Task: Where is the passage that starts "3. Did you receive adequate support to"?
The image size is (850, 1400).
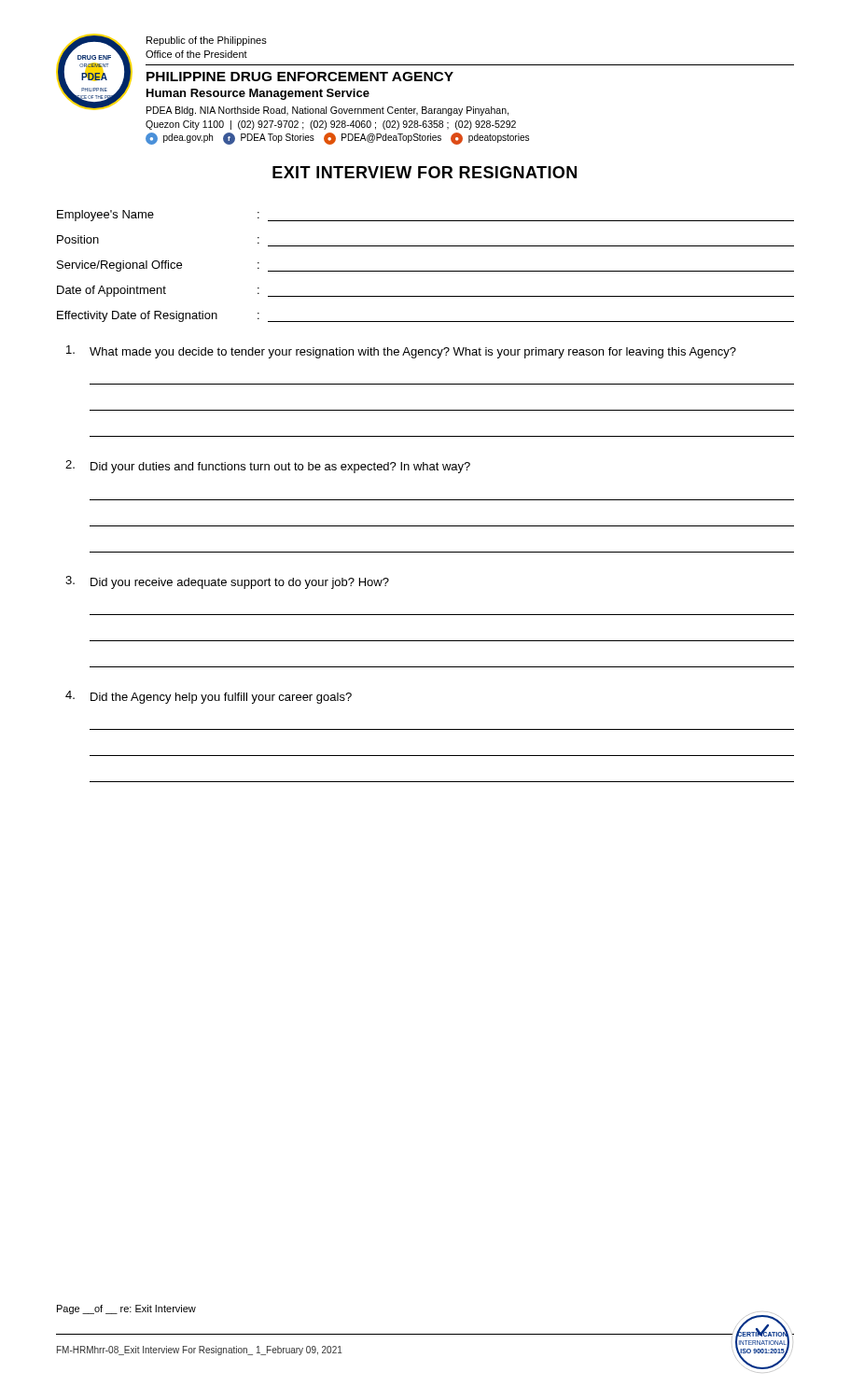Action: [x=227, y=582]
